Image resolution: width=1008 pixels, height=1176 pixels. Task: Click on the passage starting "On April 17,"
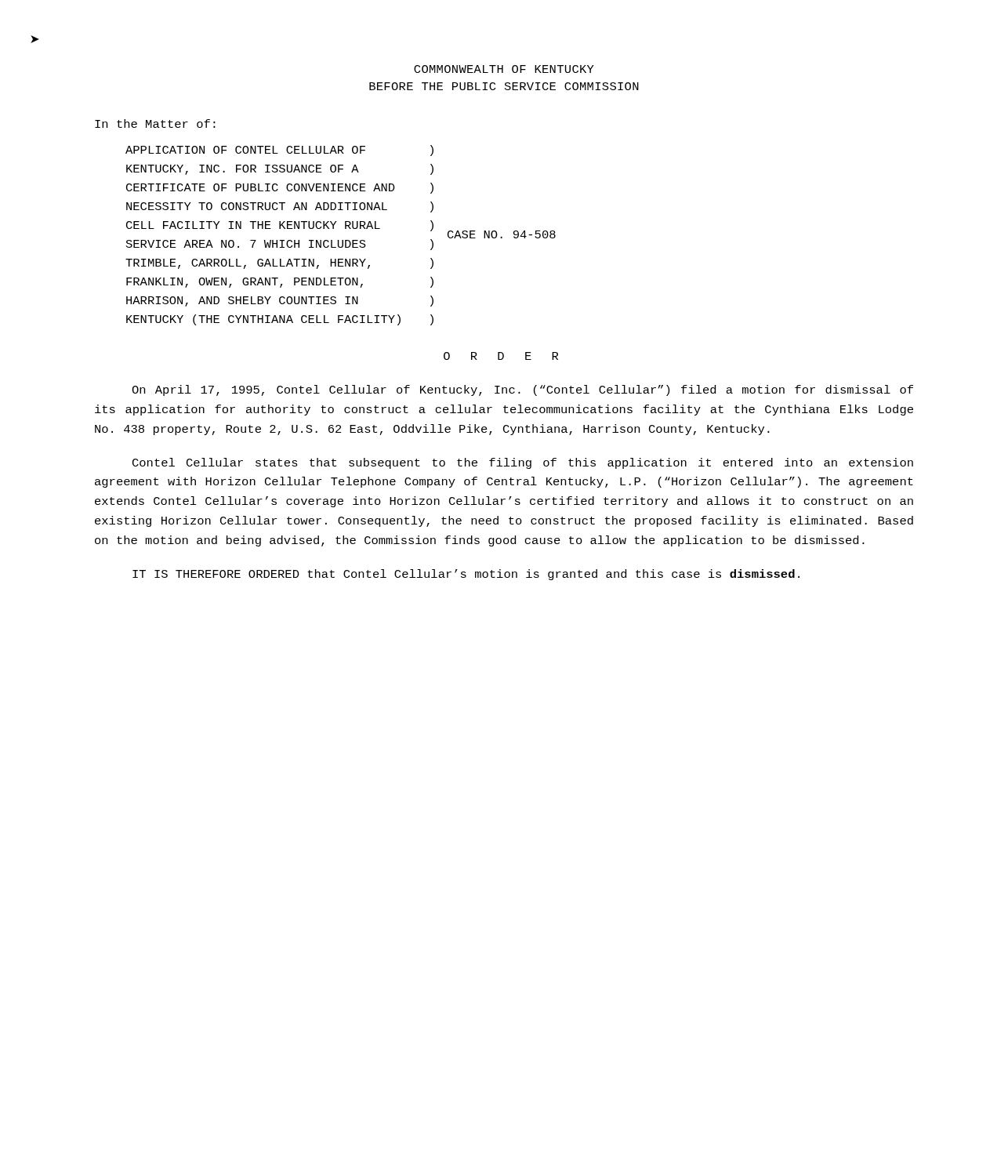pyautogui.click(x=504, y=410)
